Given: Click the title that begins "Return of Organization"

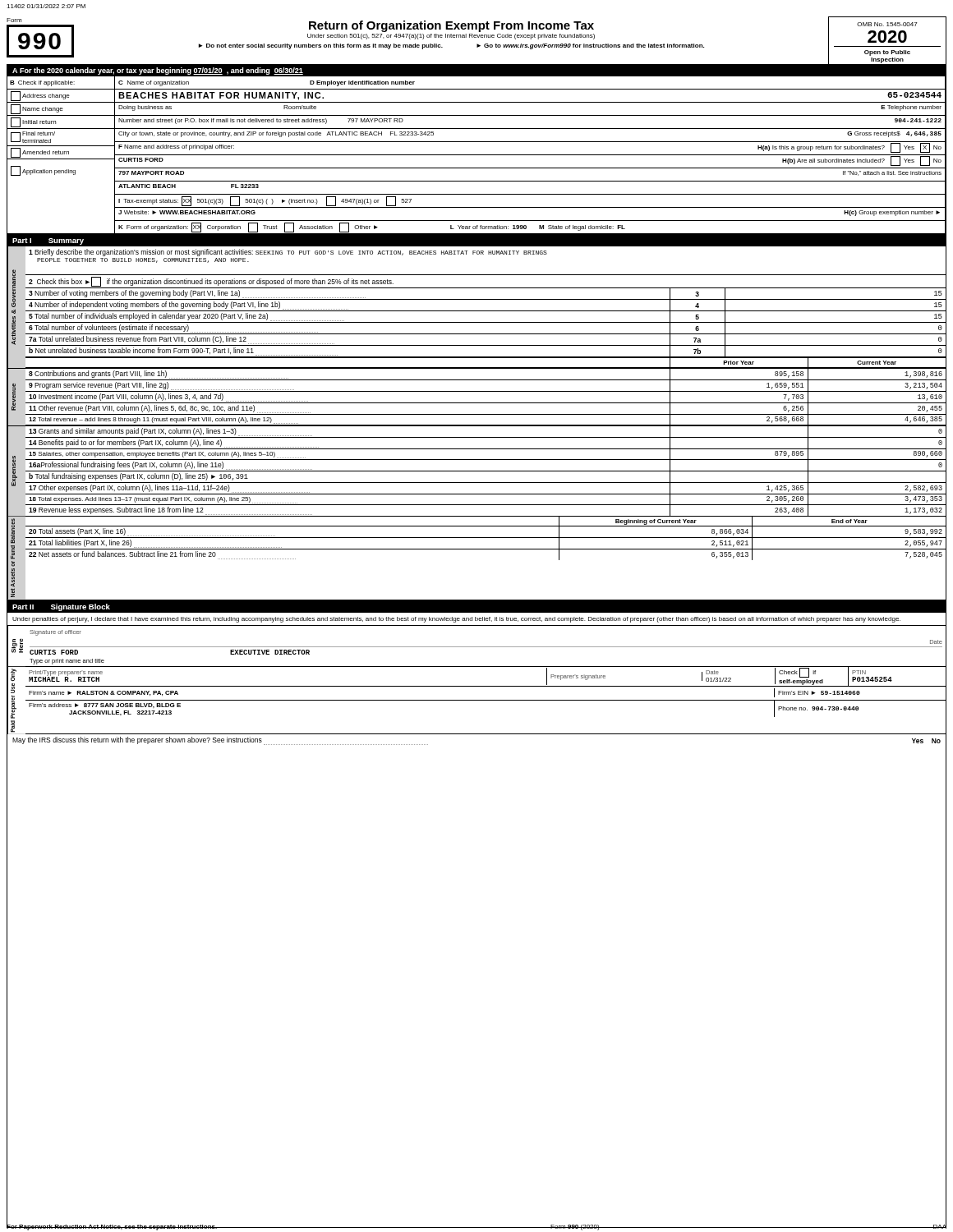Looking at the screenshot, I should point(451,25).
